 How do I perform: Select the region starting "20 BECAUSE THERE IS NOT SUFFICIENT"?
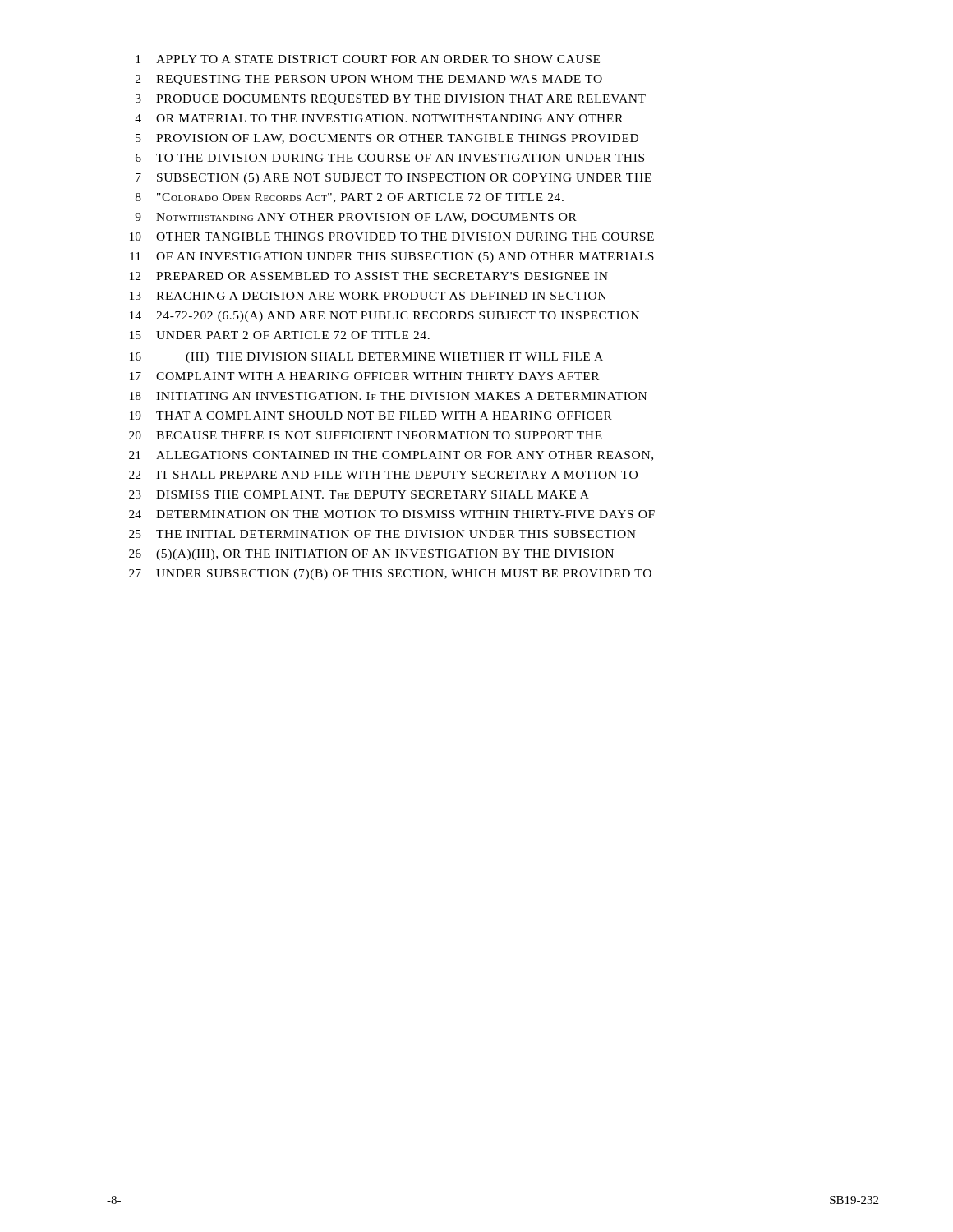point(493,436)
